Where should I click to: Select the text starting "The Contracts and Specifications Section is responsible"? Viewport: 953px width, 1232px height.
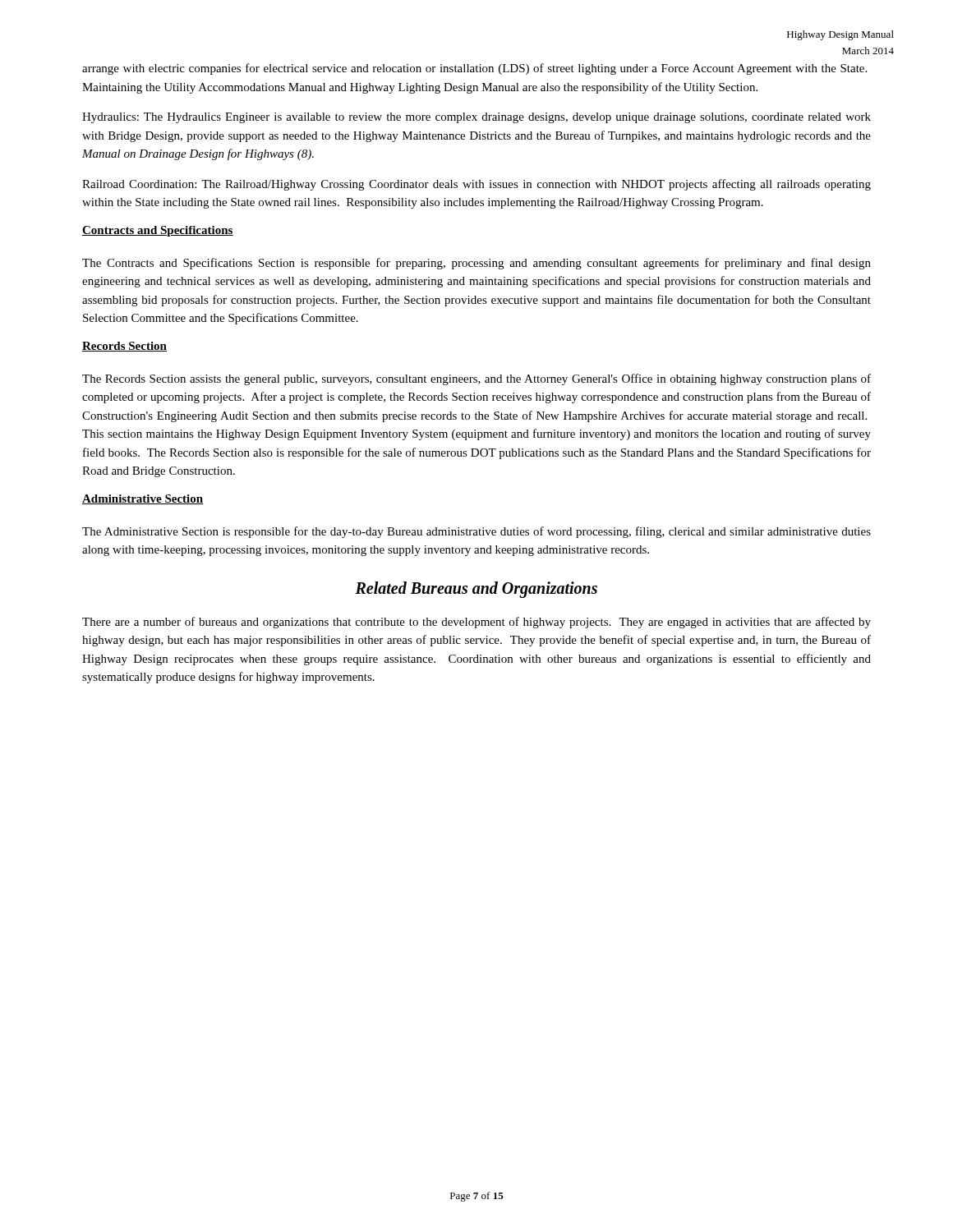(476, 290)
